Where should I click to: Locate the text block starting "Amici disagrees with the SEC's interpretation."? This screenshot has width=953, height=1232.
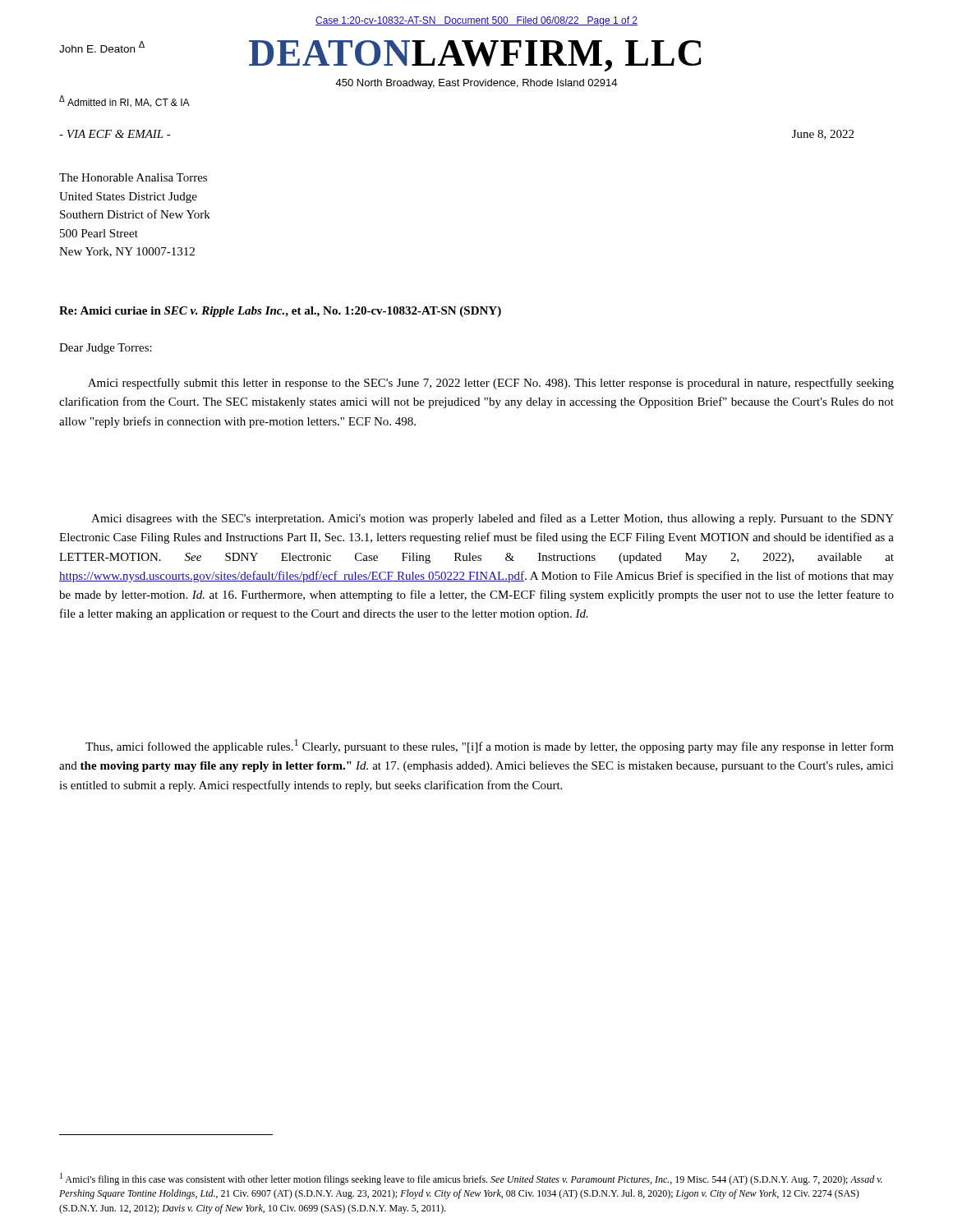tap(476, 566)
